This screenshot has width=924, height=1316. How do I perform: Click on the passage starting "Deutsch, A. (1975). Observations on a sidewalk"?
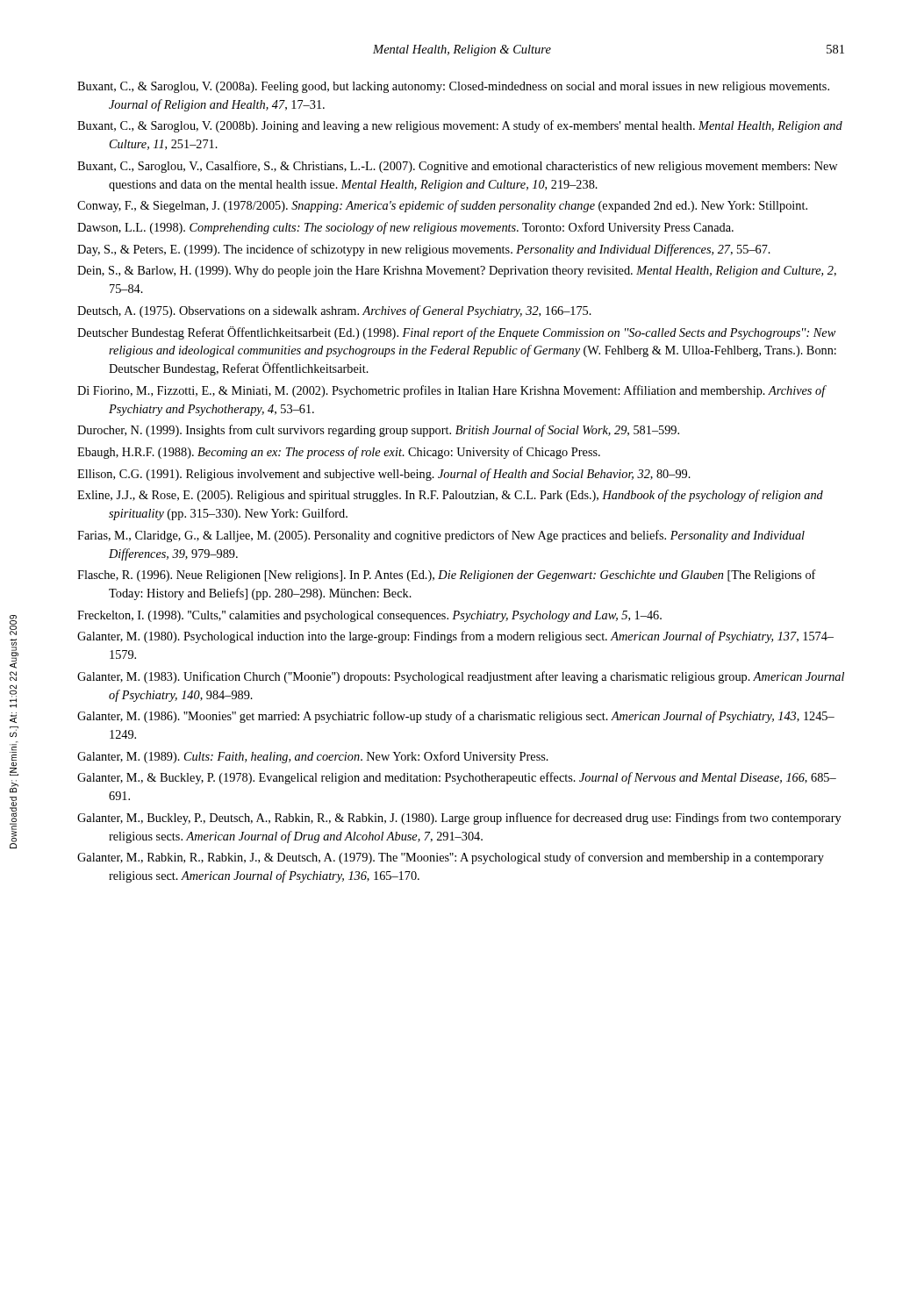tap(334, 311)
